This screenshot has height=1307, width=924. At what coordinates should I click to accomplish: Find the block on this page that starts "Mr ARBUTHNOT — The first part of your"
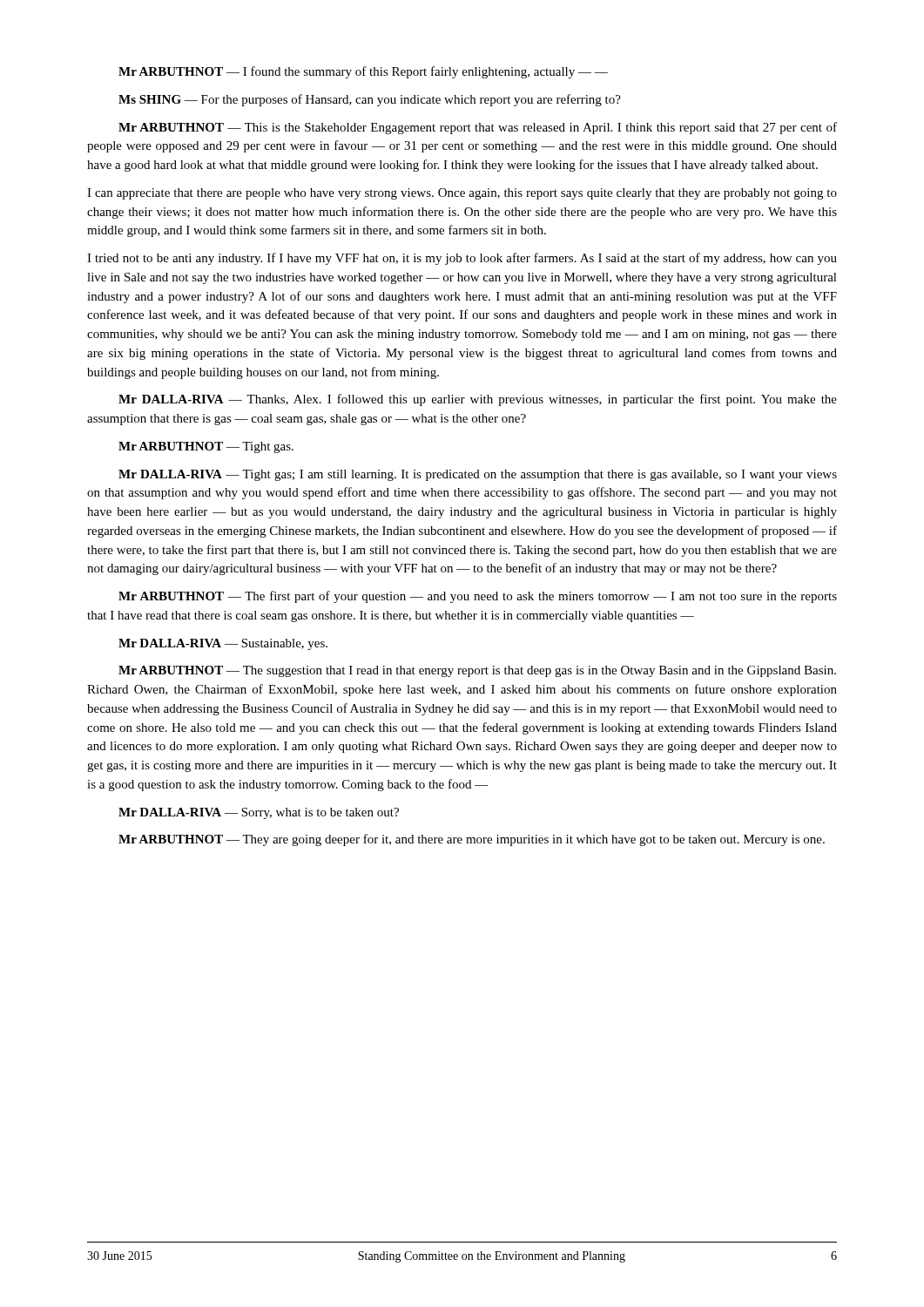click(x=462, y=606)
